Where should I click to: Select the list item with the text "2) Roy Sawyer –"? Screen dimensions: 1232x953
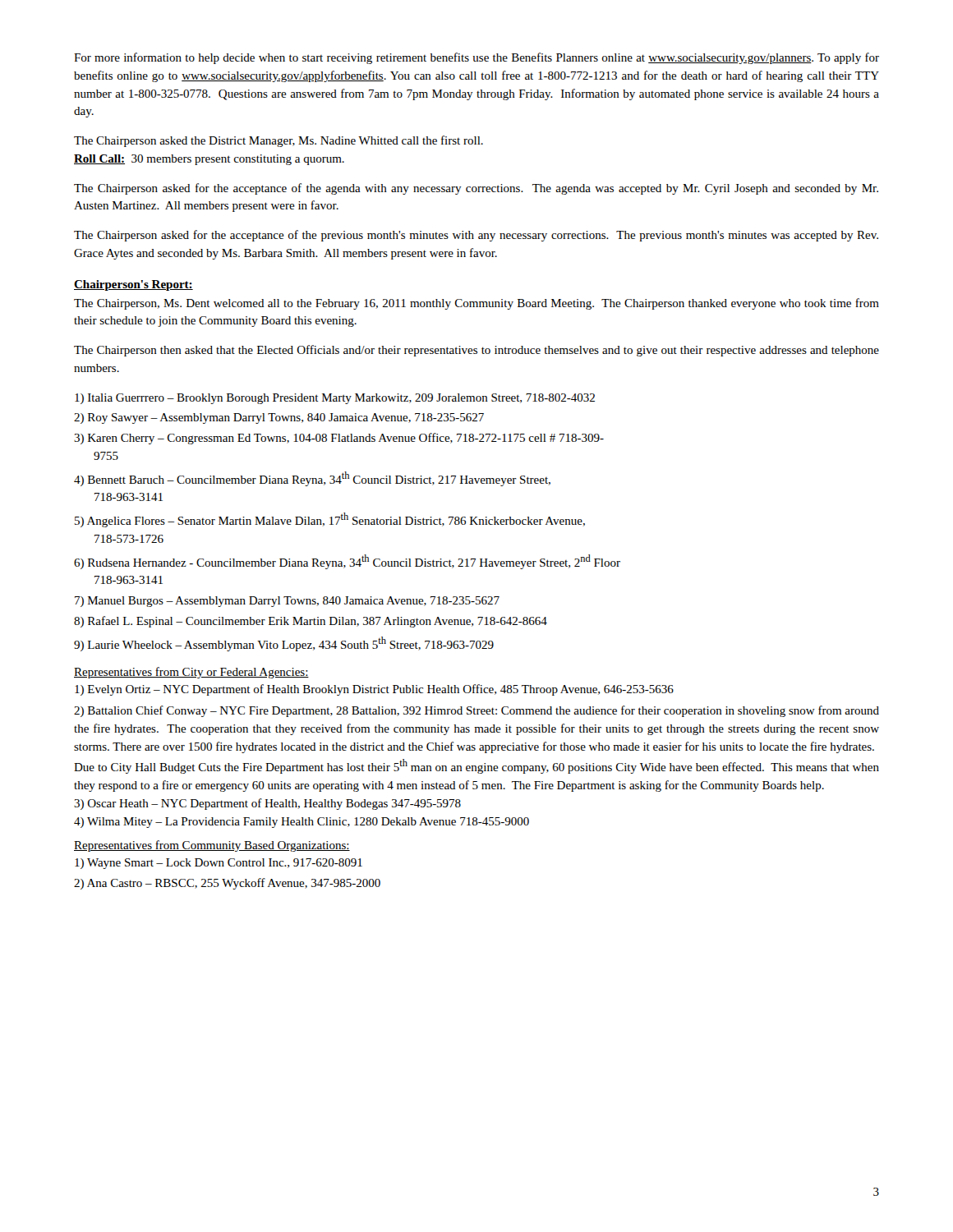[x=279, y=417]
